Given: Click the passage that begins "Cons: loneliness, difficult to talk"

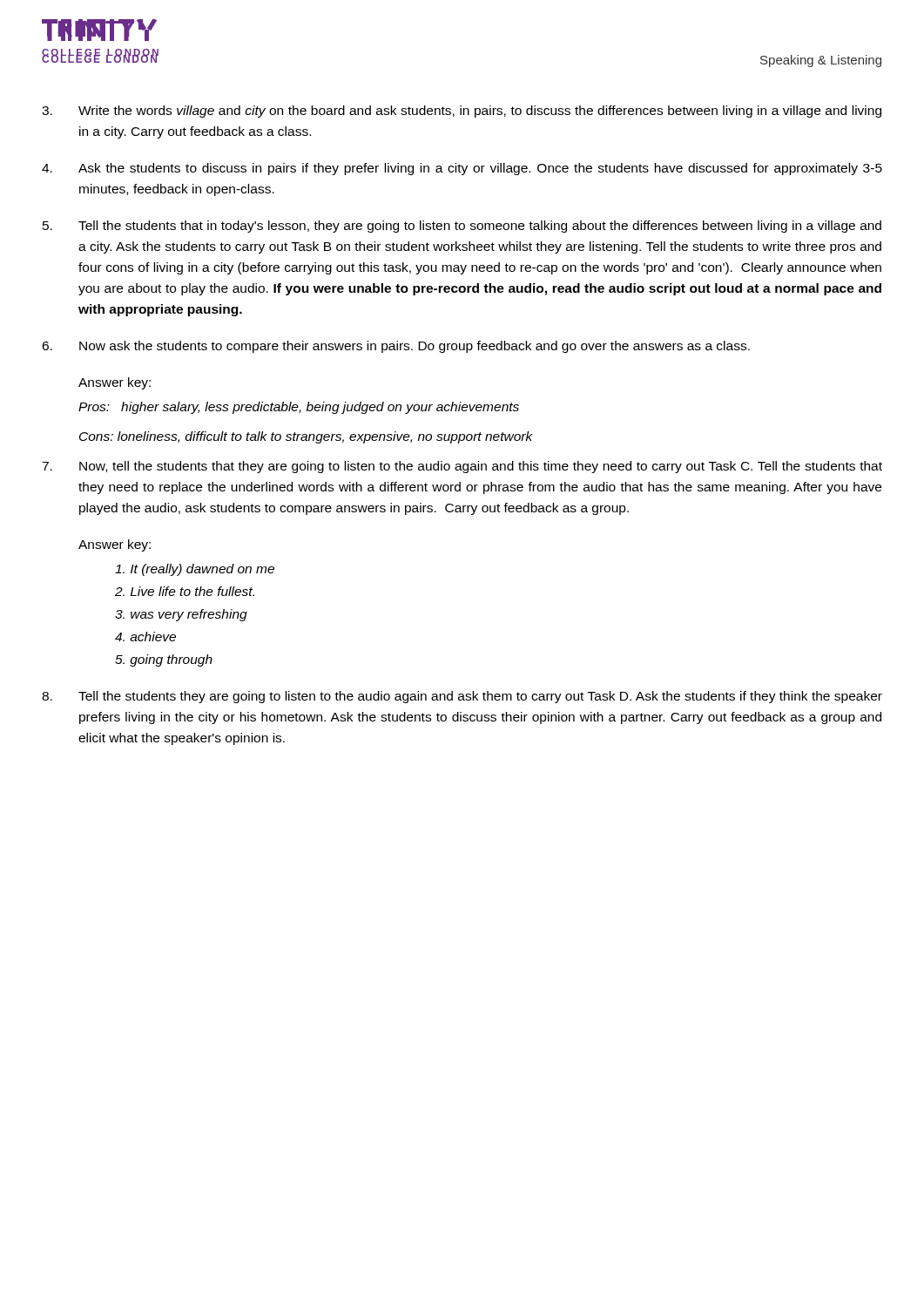Looking at the screenshot, I should [305, 436].
